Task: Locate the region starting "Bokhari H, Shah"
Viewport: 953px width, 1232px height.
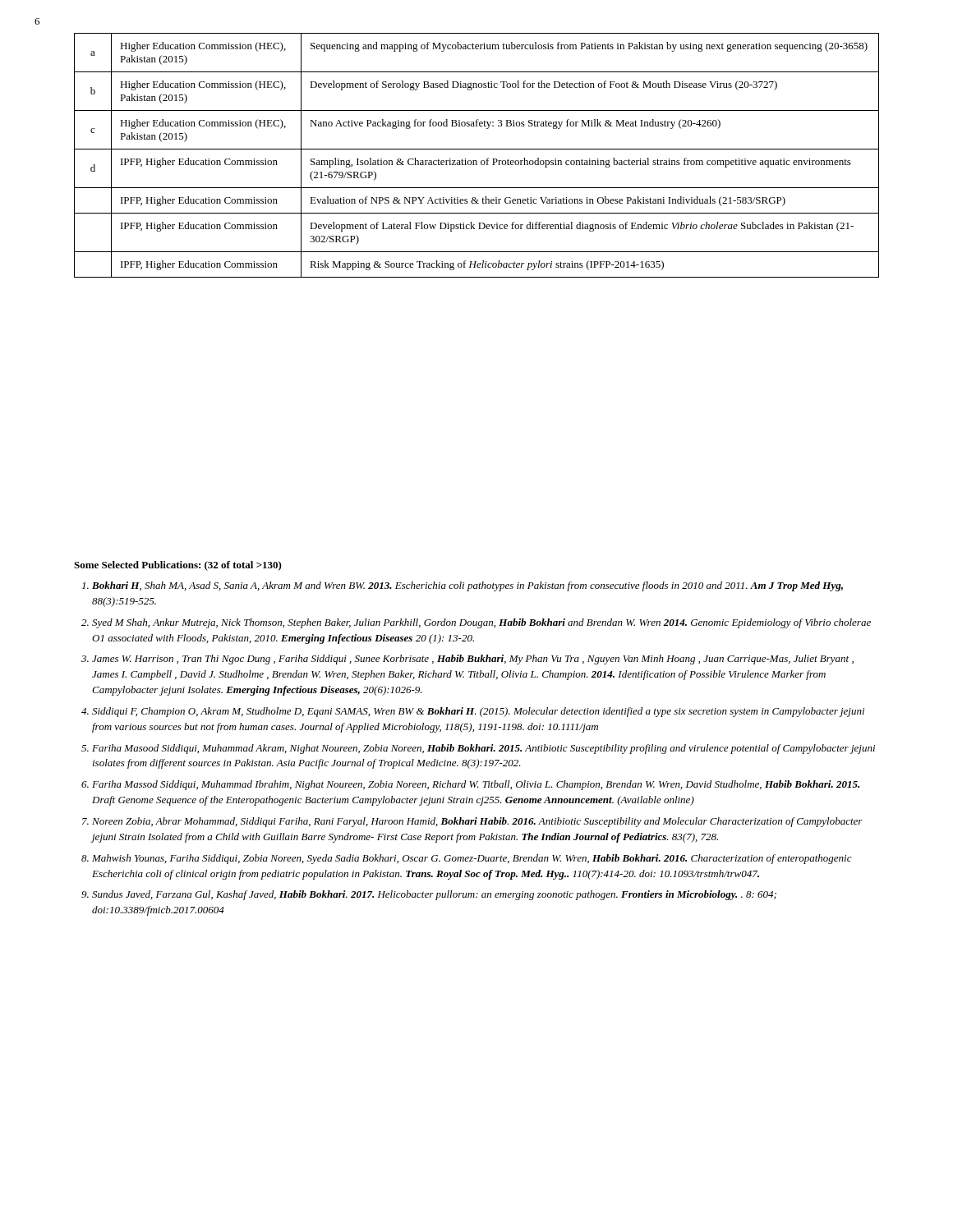Action: click(x=468, y=593)
